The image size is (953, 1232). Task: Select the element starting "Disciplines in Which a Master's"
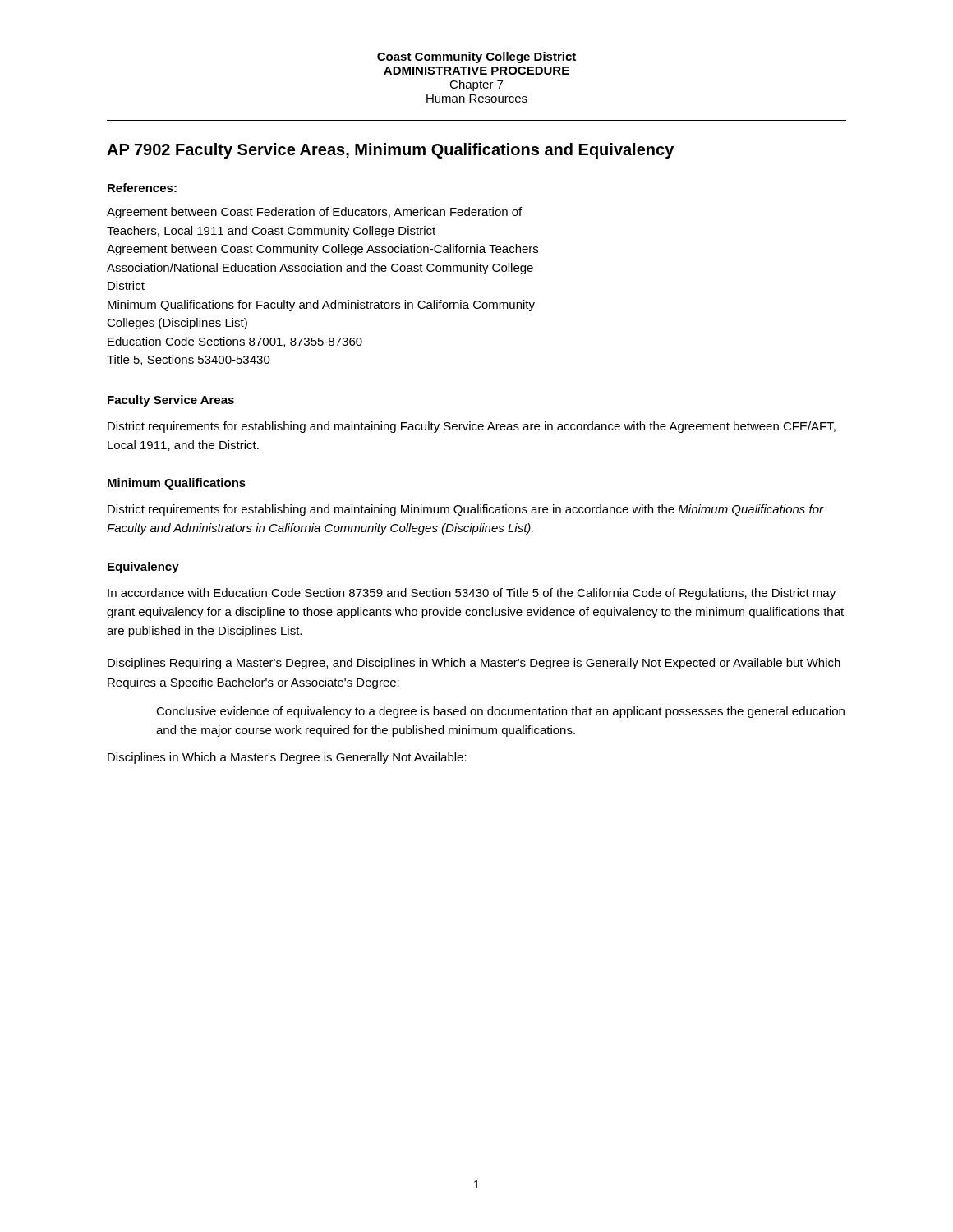(x=476, y=757)
